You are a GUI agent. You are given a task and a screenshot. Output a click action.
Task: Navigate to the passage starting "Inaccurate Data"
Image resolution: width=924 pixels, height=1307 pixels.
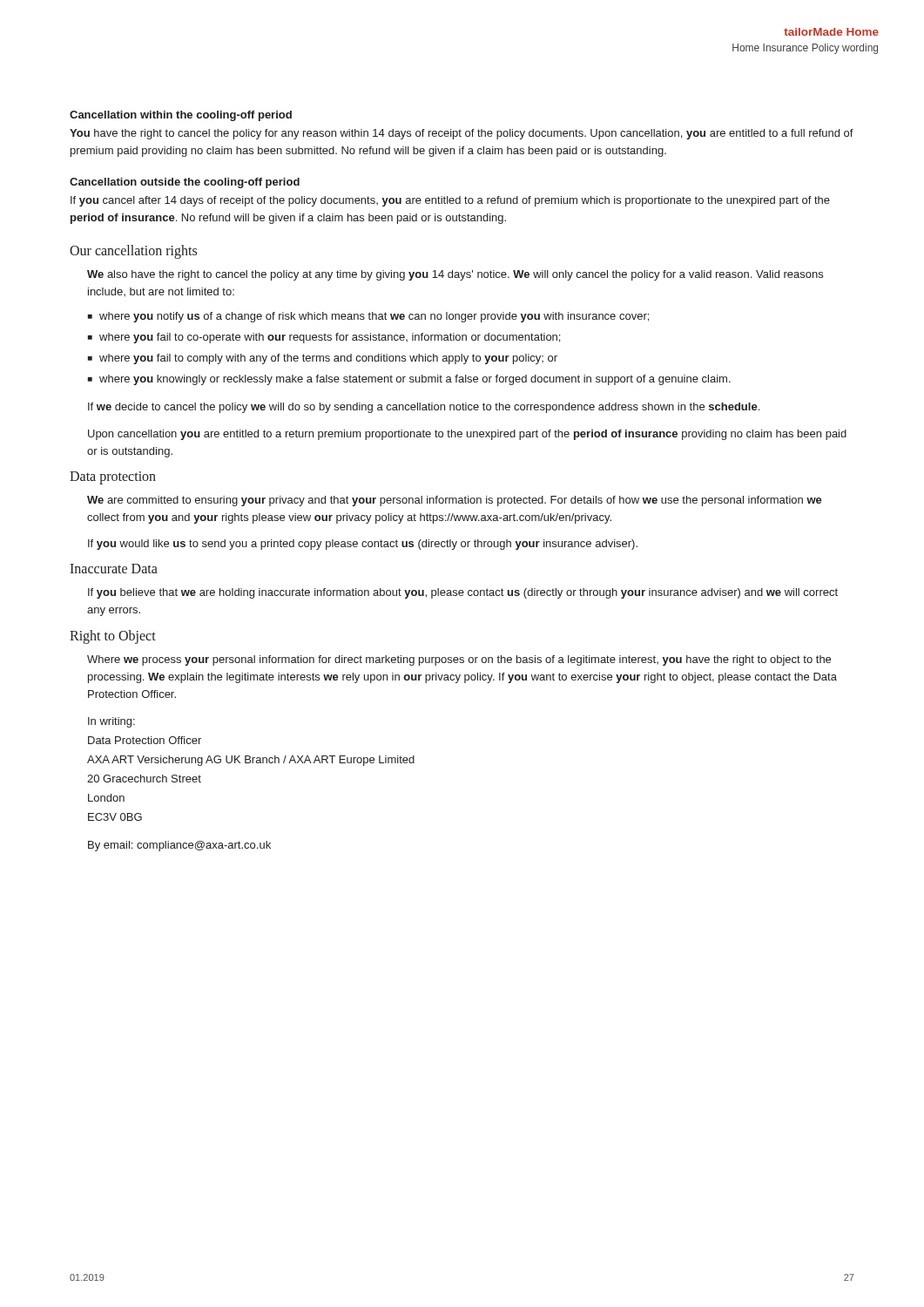114,569
